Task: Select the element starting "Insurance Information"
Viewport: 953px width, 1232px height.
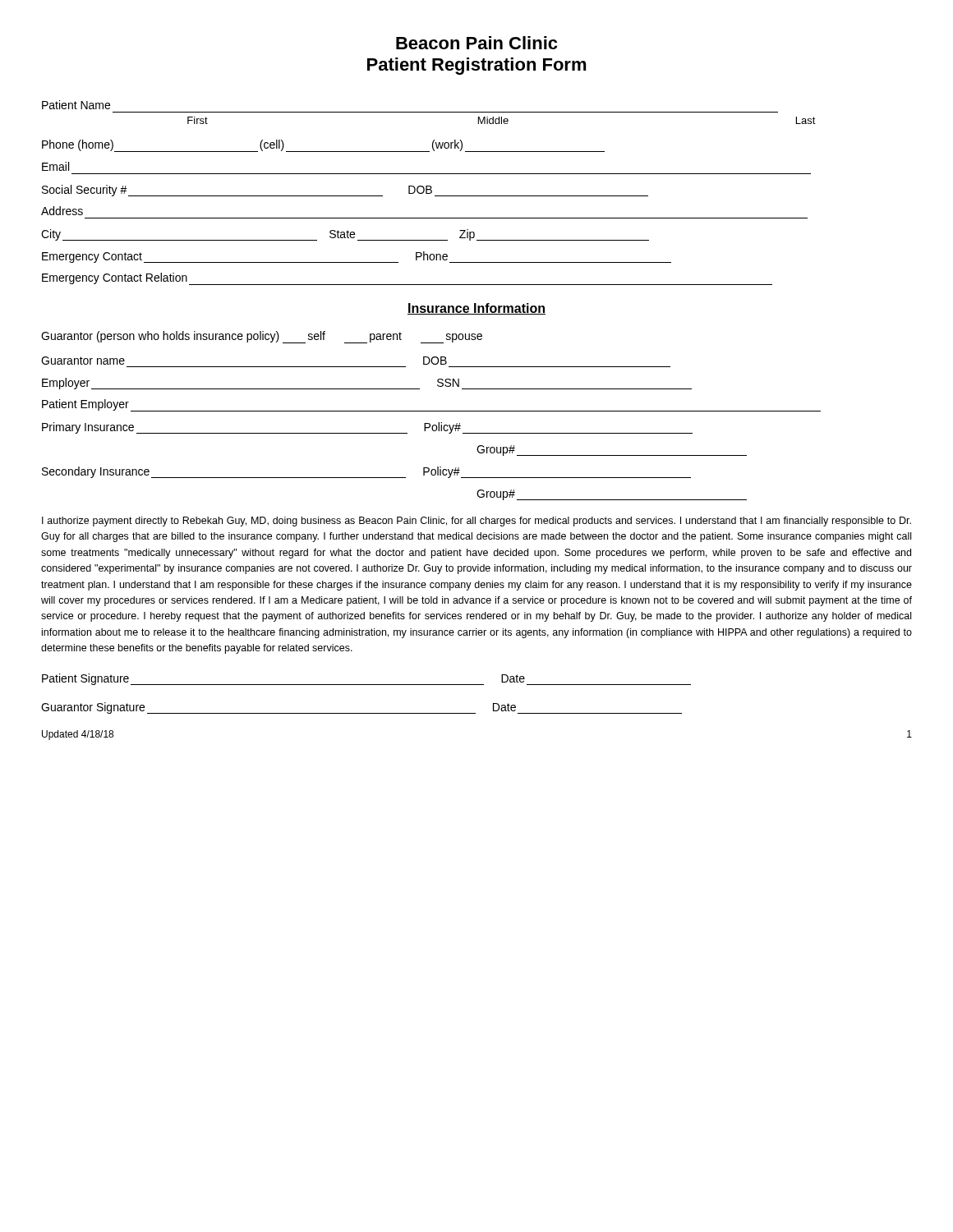Action: [476, 308]
